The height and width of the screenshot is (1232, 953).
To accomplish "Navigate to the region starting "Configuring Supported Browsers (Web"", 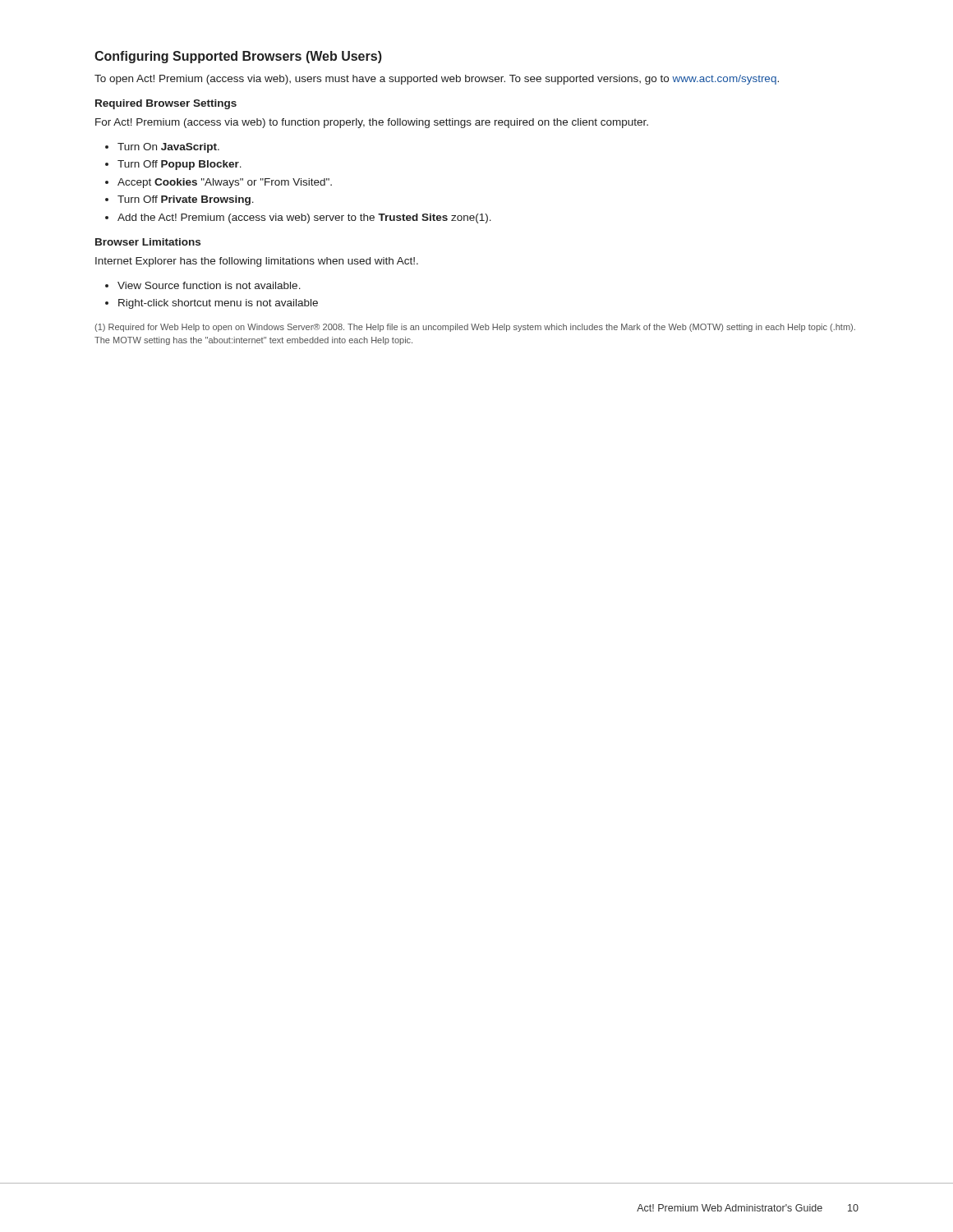I will click(238, 56).
